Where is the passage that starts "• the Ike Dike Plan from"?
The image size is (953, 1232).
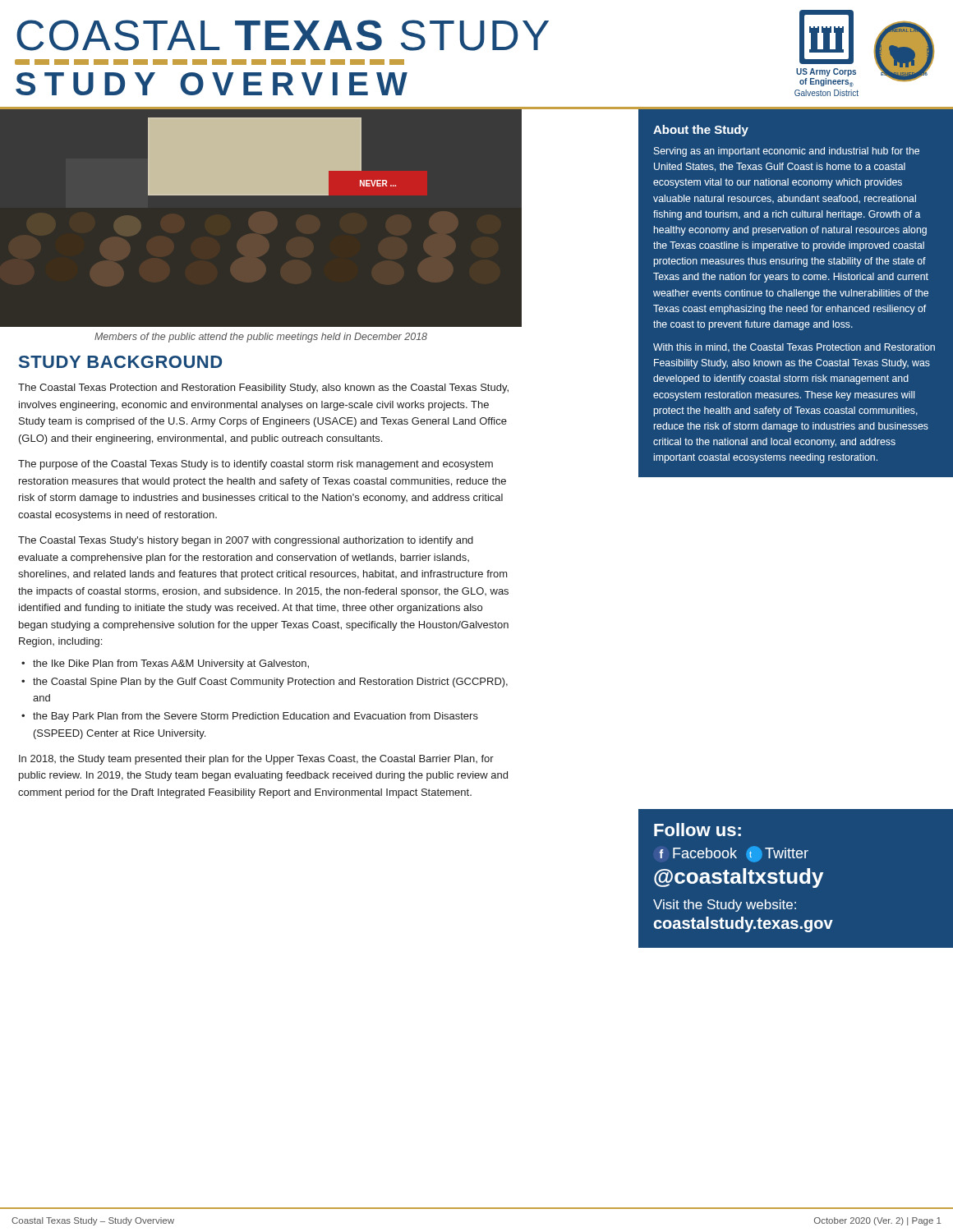click(x=166, y=664)
